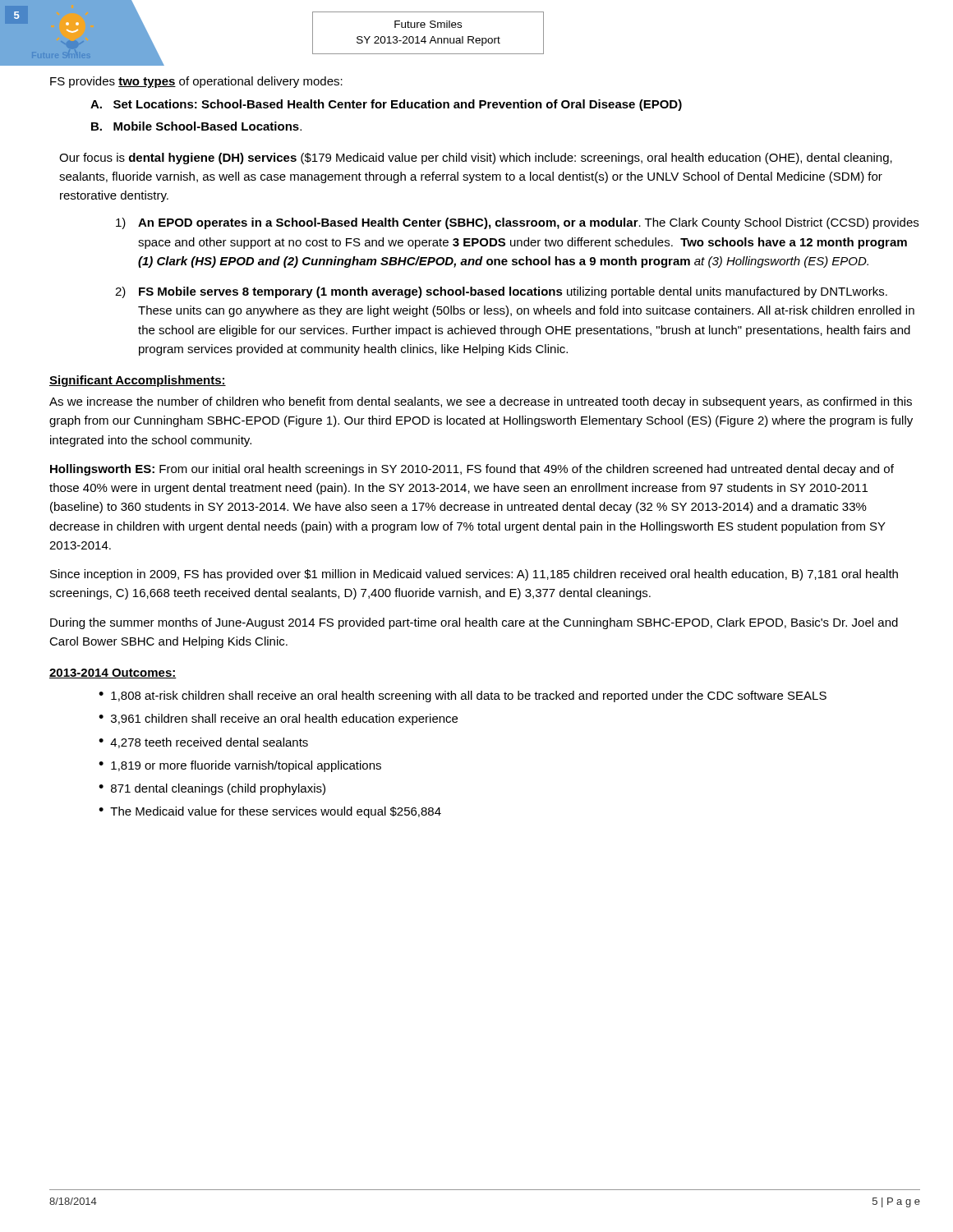The width and height of the screenshot is (953, 1232).
Task: Where is the passage that starts "Hollingsworth ES: From our initial oral health"?
Action: click(x=471, y=507)
